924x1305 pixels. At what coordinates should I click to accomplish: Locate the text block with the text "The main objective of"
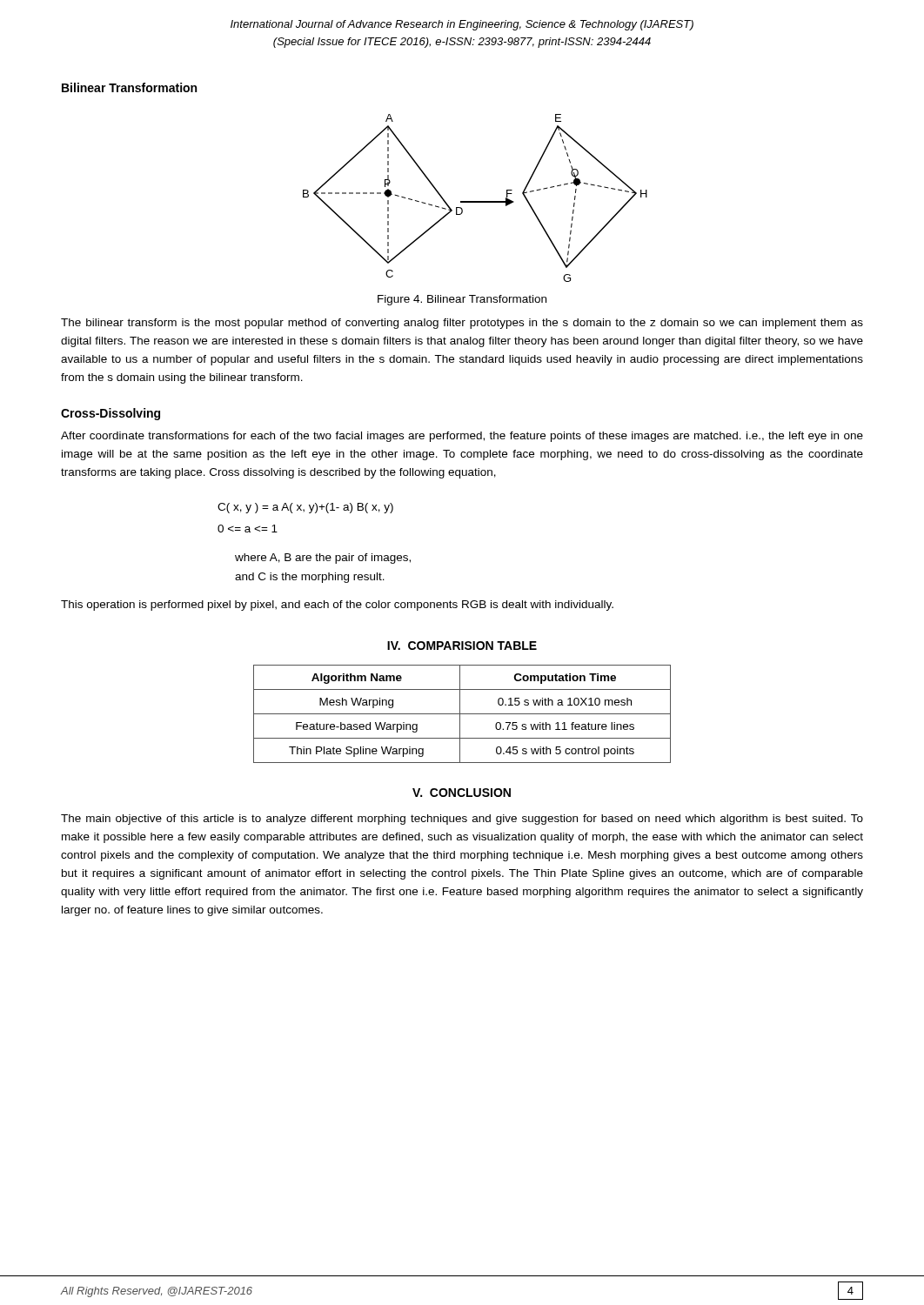click(x=462, y=864)
